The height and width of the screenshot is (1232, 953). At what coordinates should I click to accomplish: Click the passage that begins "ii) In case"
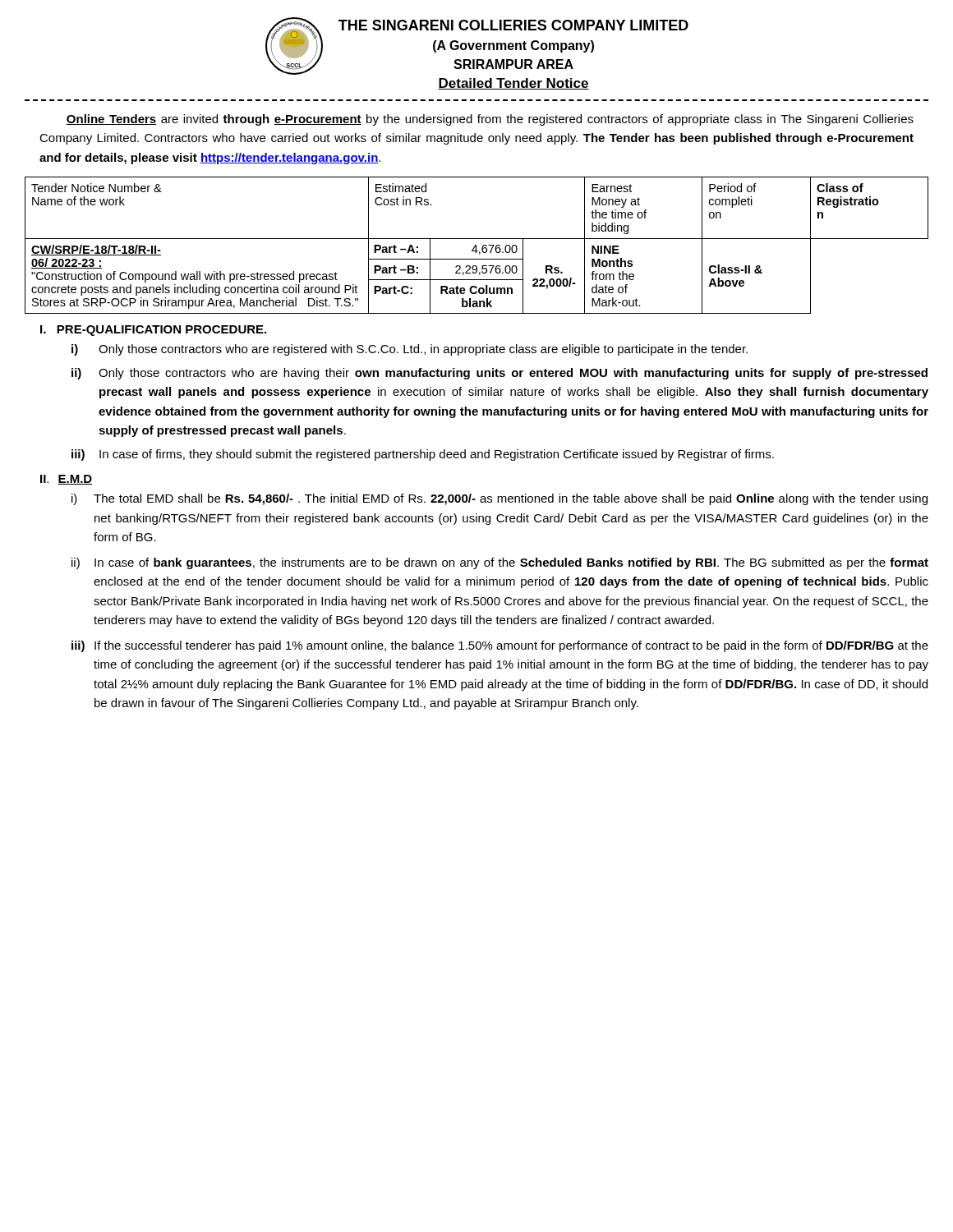pos(499,591)
